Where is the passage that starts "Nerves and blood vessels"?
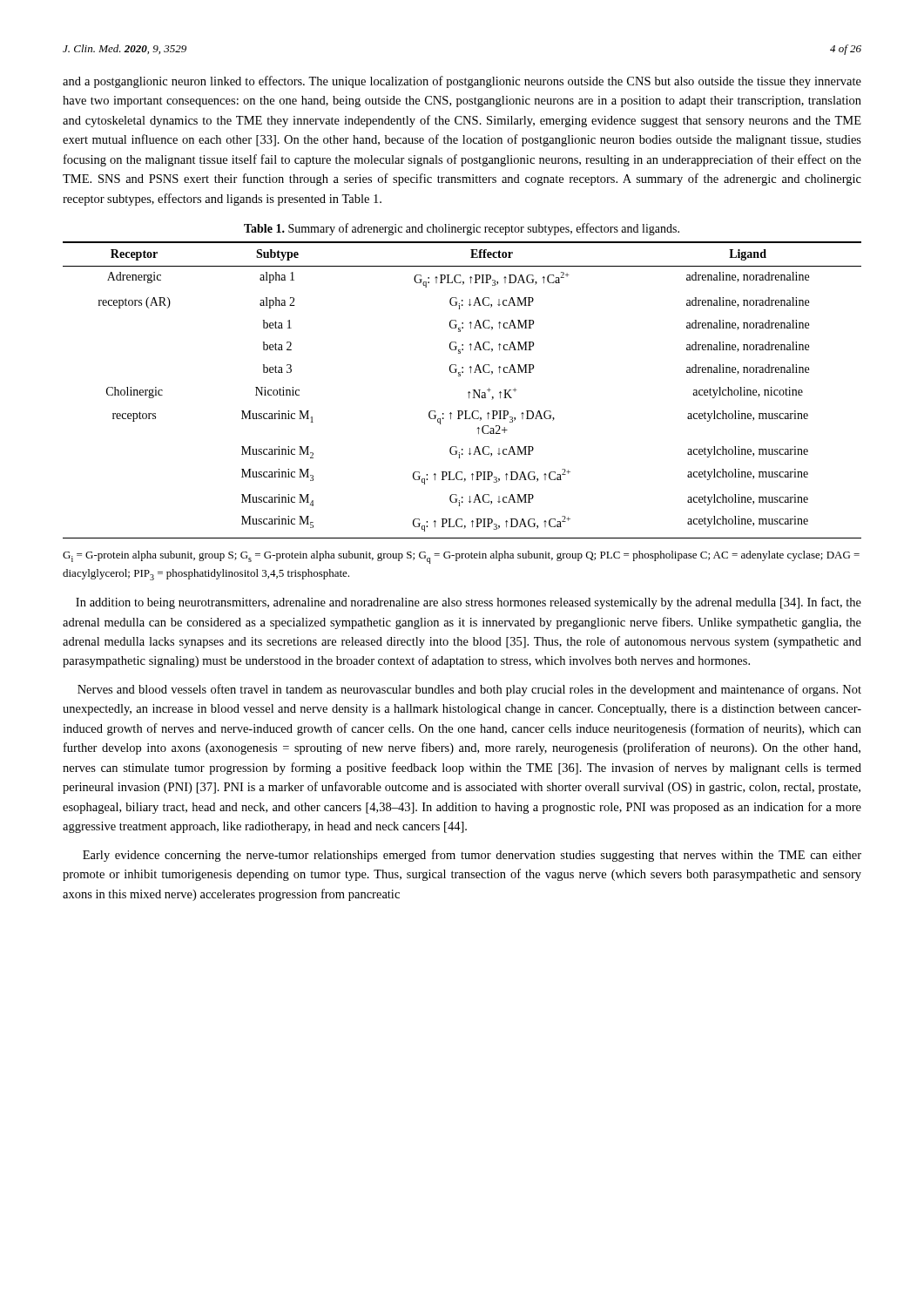The width and height of the screenshot is (924, 1307). click(462, 758)
